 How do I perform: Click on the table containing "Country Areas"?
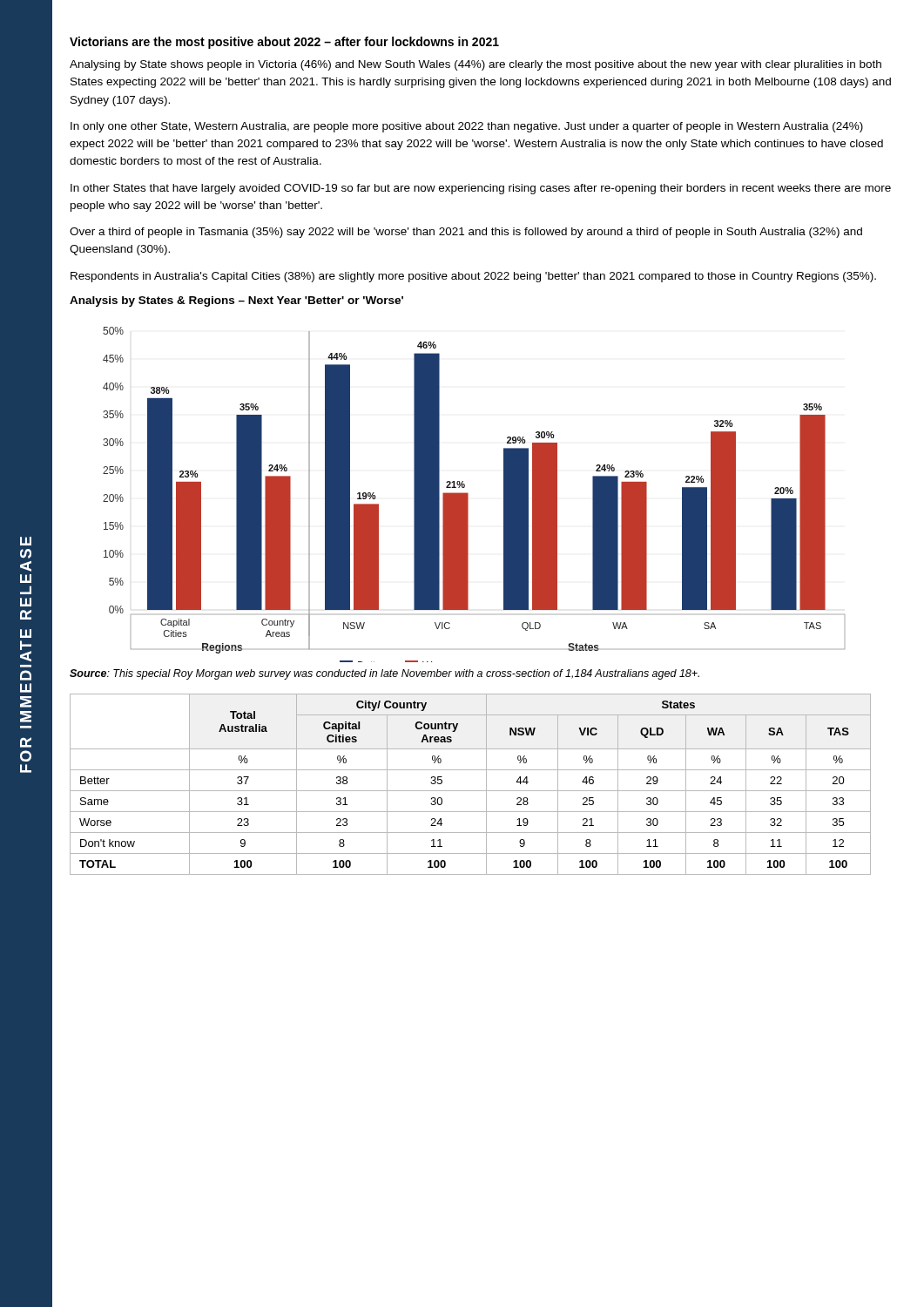(x=483, y=784)
